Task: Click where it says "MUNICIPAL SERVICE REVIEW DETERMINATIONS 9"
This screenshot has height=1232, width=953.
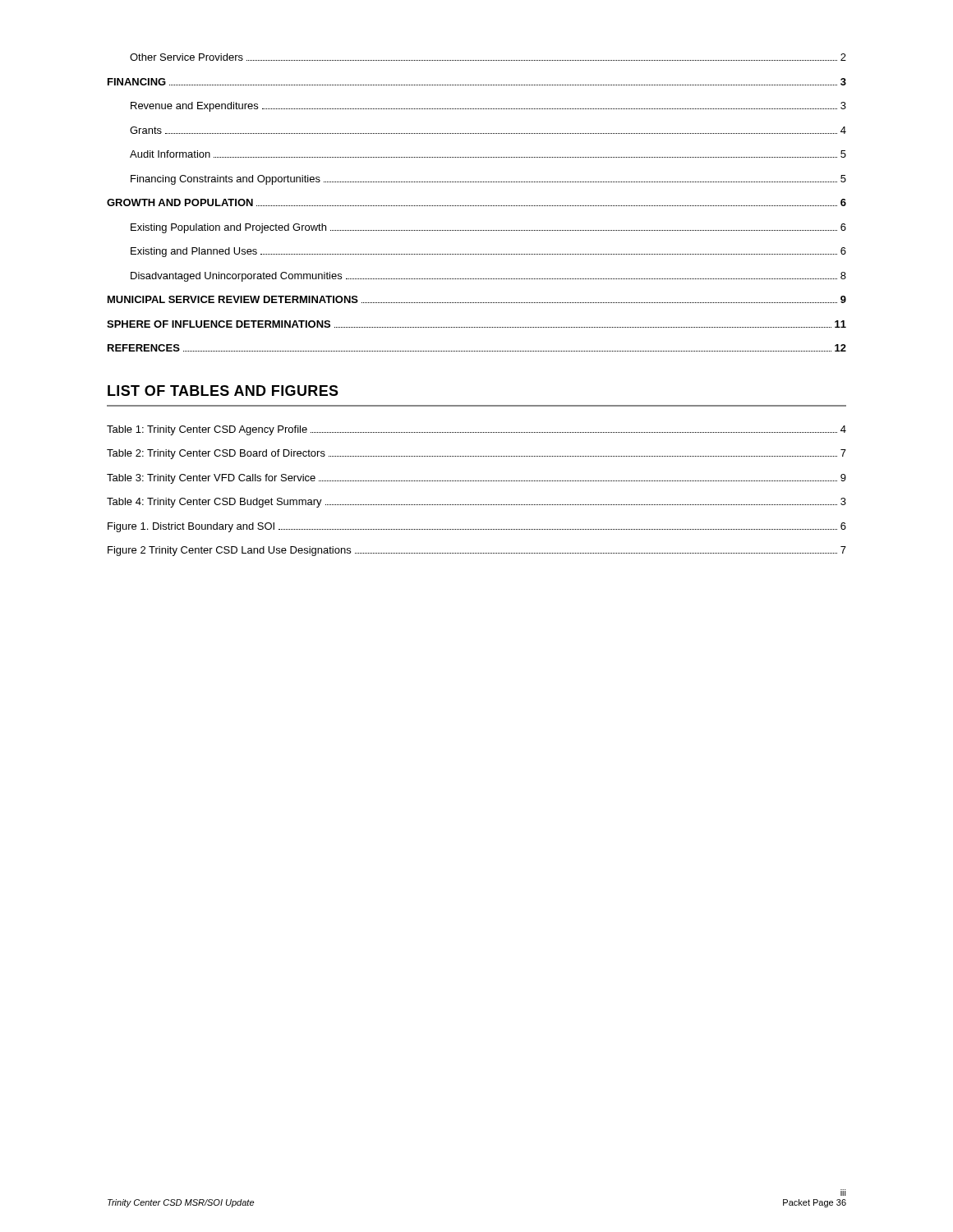Action: click(x=476, y=300)
